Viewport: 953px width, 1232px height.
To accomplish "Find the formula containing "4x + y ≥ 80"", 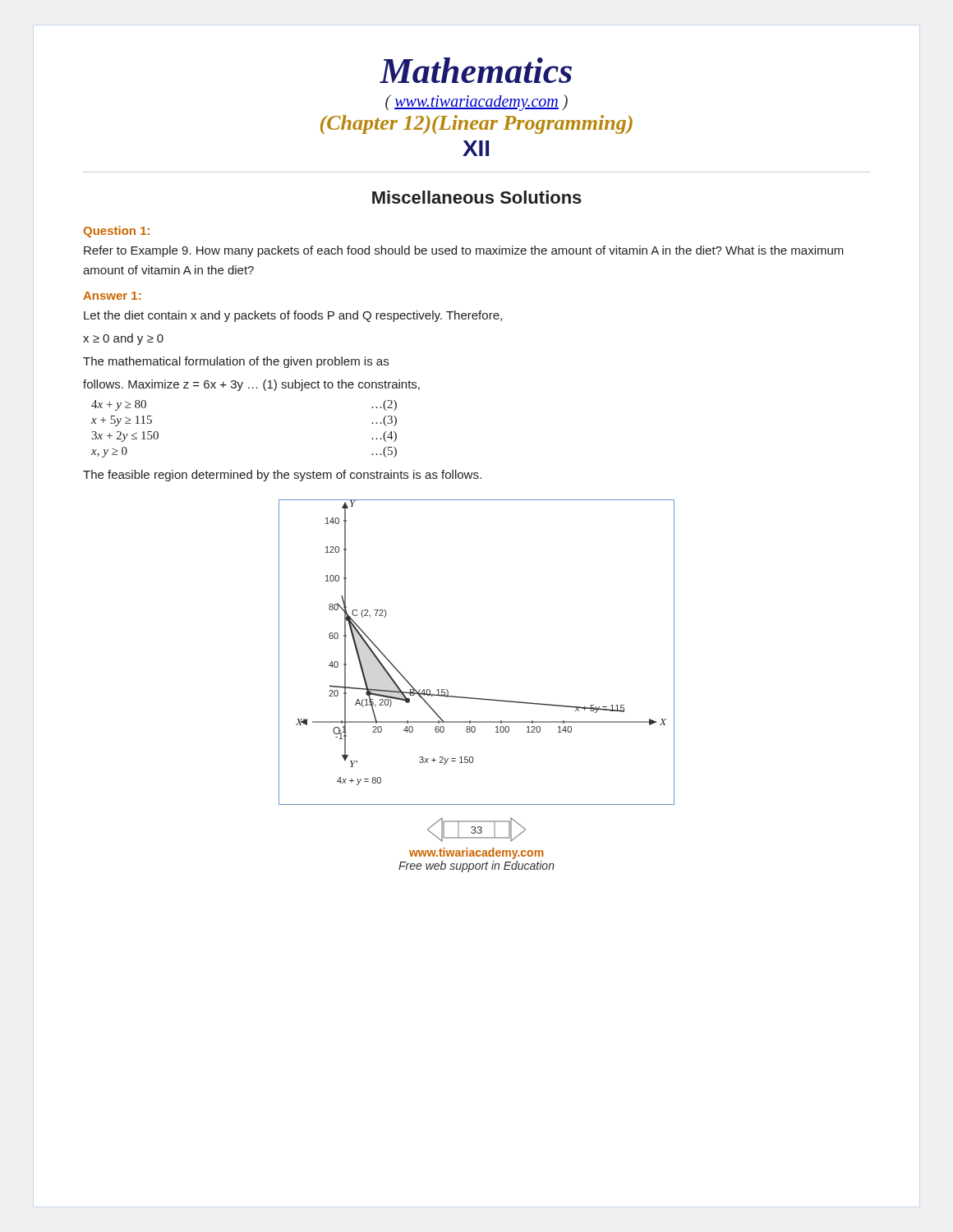I will (x=118, y=405).
